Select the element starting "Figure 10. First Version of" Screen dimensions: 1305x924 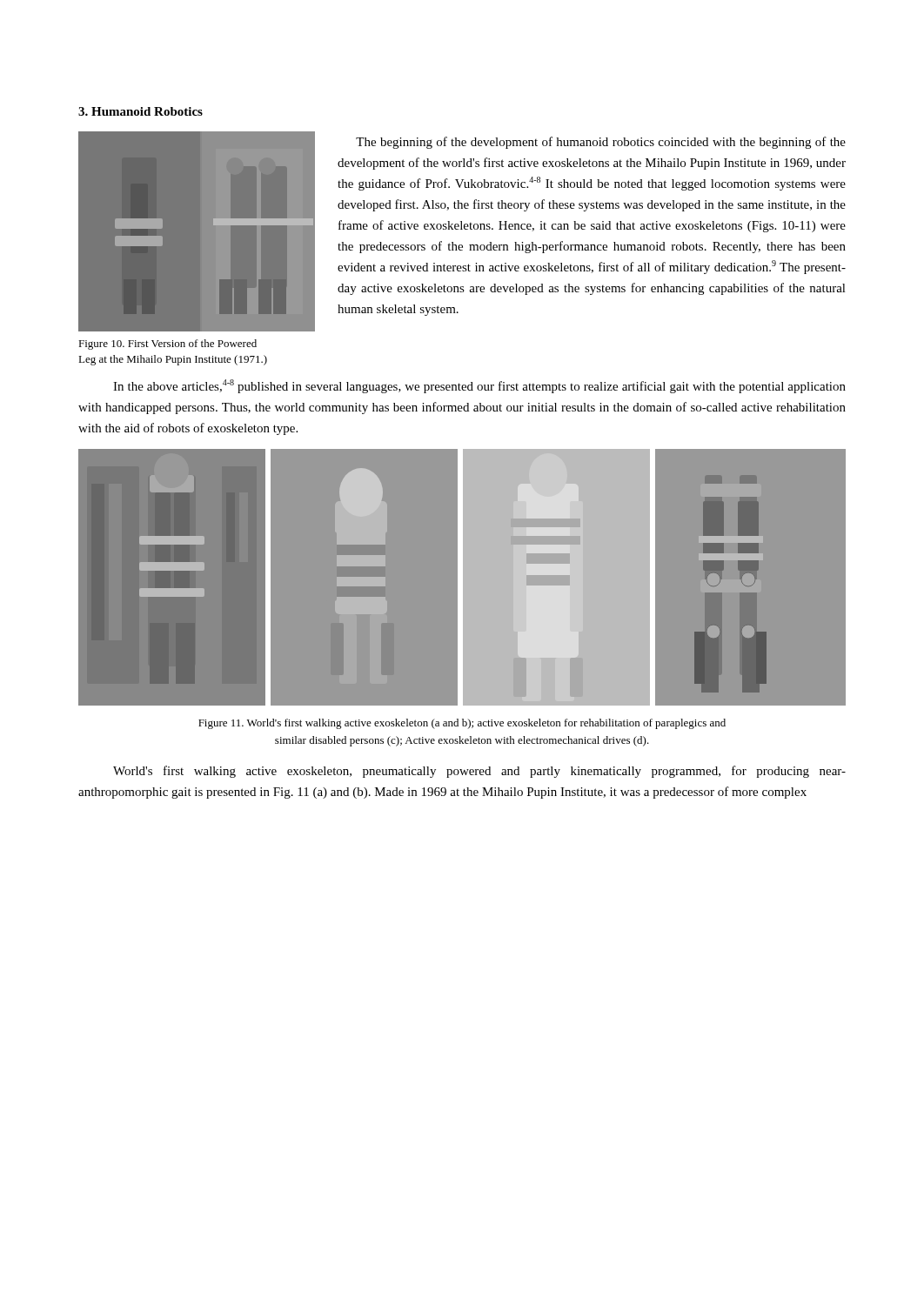[173, 351]
